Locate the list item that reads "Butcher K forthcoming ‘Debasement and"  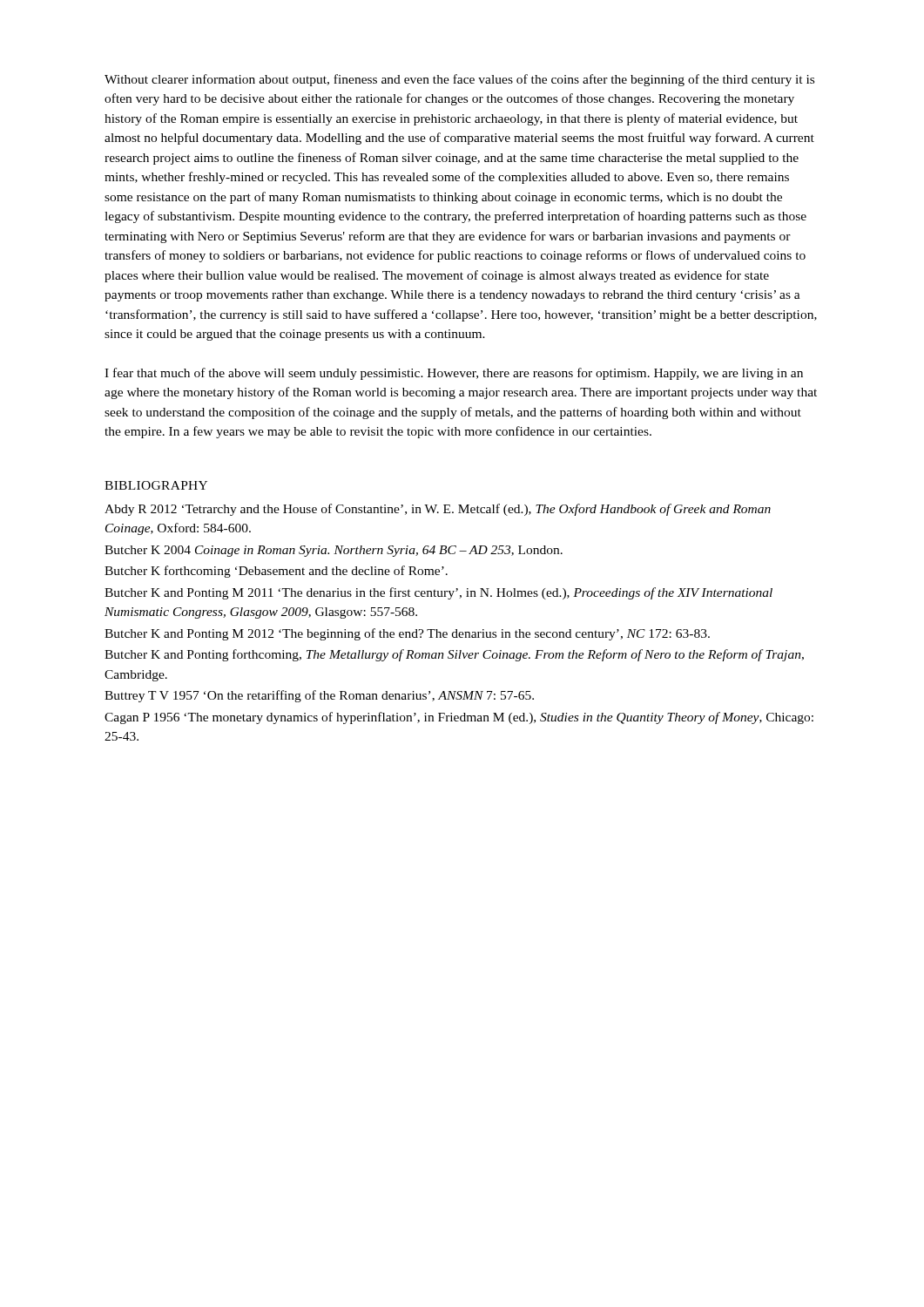tap(276, 571)
